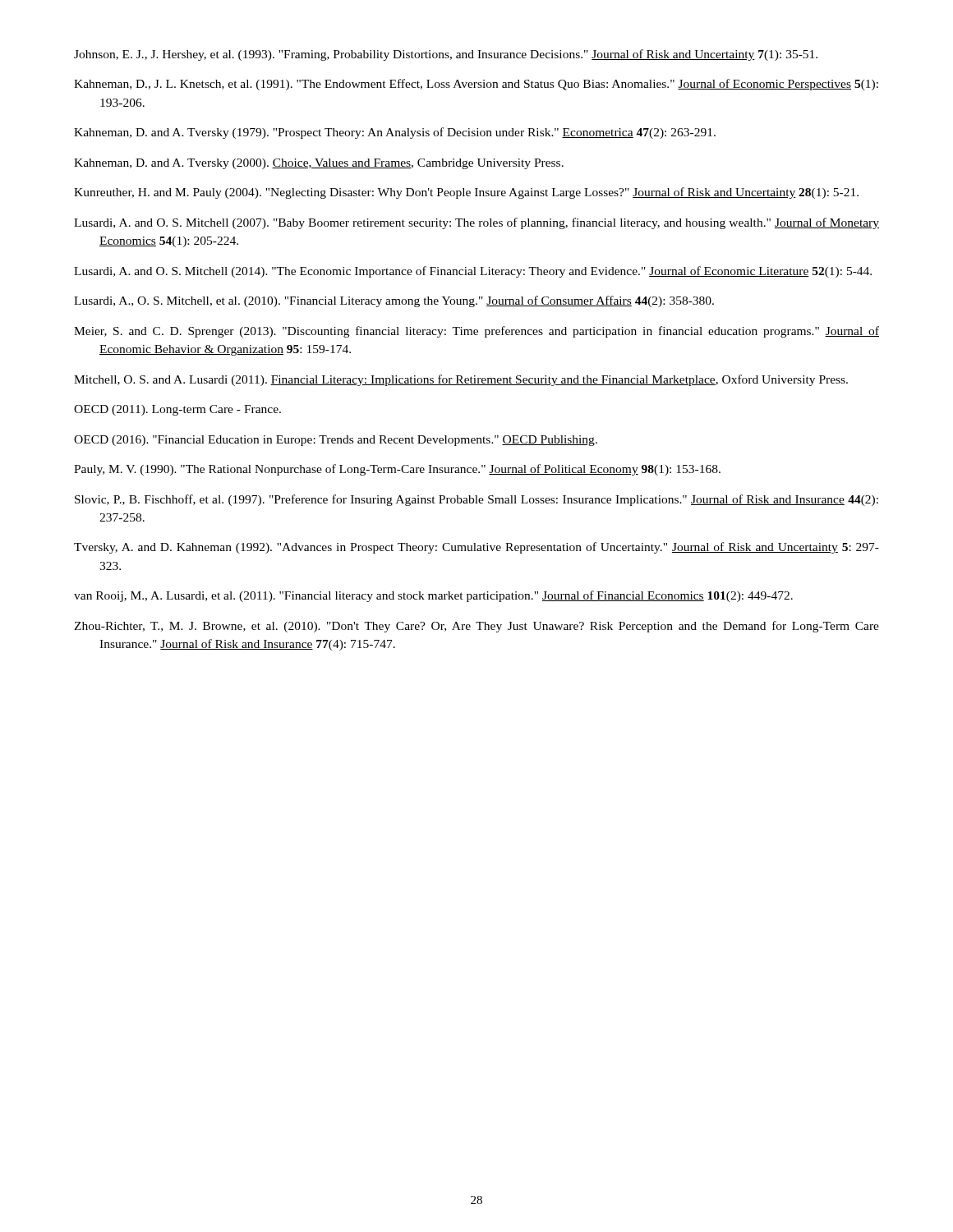Click on the block starting "Johnson, E. J., J. Hershey, et"
Screen dimensions: 1232x953
tap(446, 54)
